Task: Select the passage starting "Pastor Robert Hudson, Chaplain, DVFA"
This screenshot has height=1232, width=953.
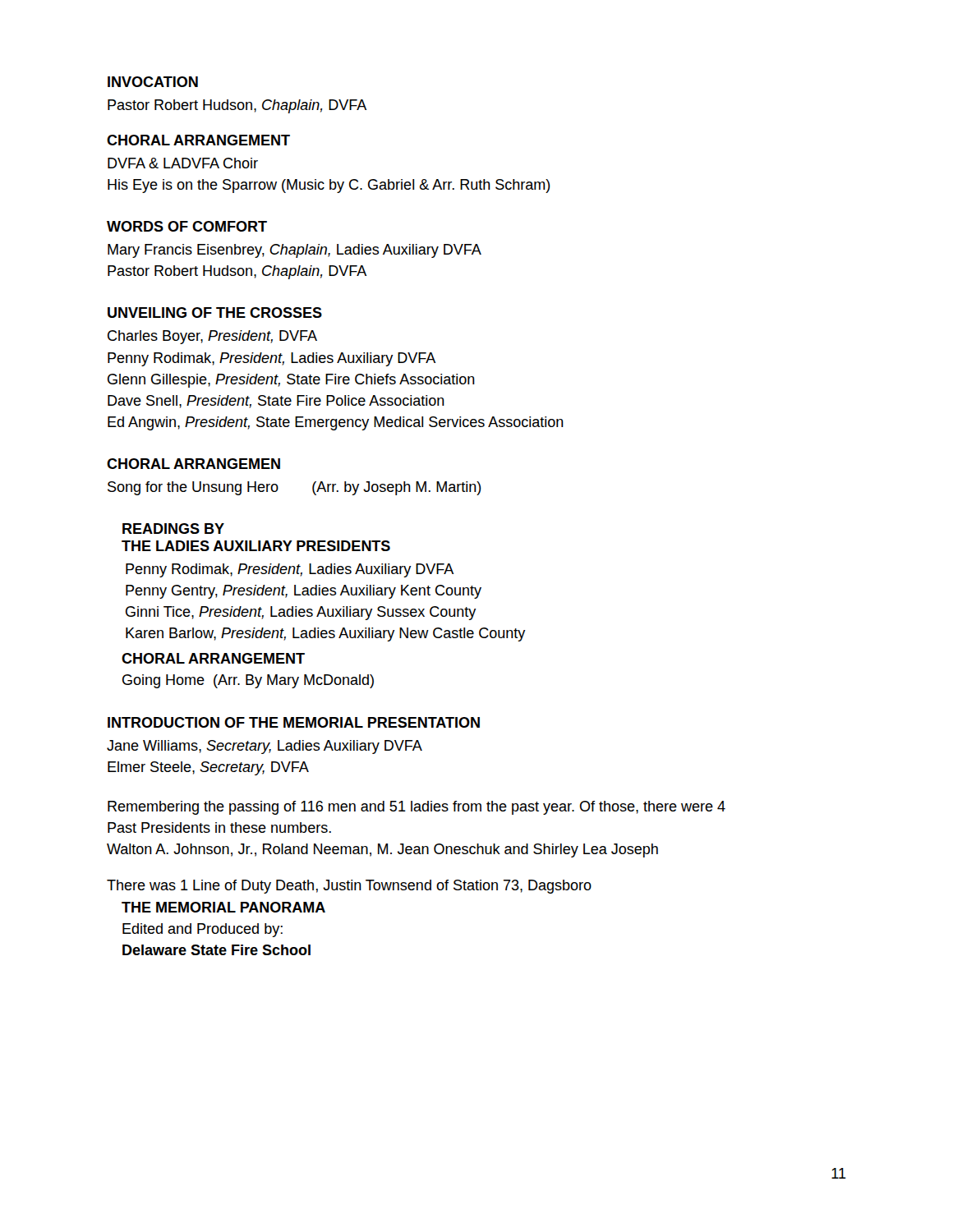Action: coord(237,105)
